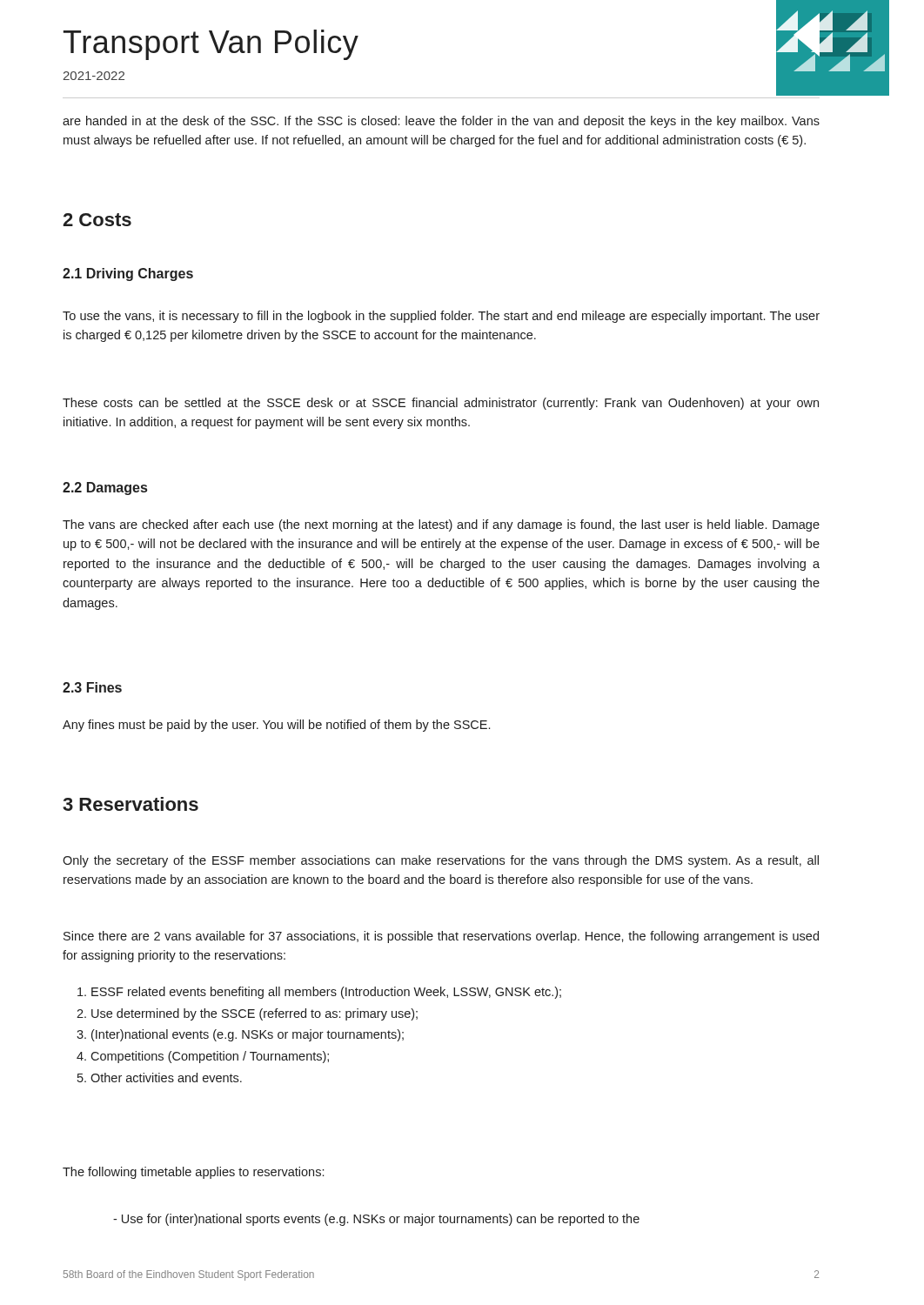The height and width of the screenshot is (1305, 924).
Task: Click on the list item that reads "ESSF related events benefiting"
Action: pos(319,993)
